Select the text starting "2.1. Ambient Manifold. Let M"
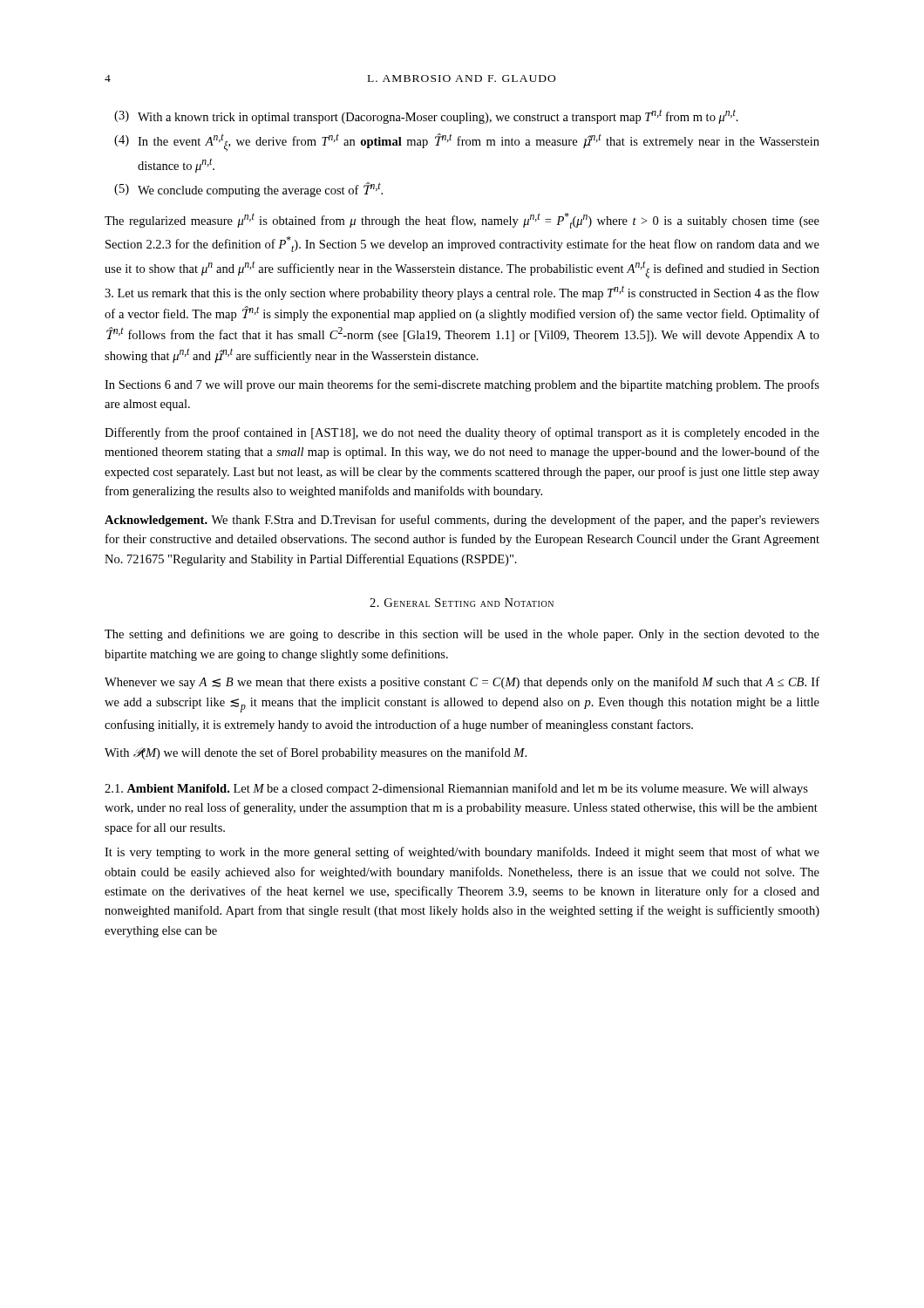This screenshot has height=1308, width=924. point(462,808)
